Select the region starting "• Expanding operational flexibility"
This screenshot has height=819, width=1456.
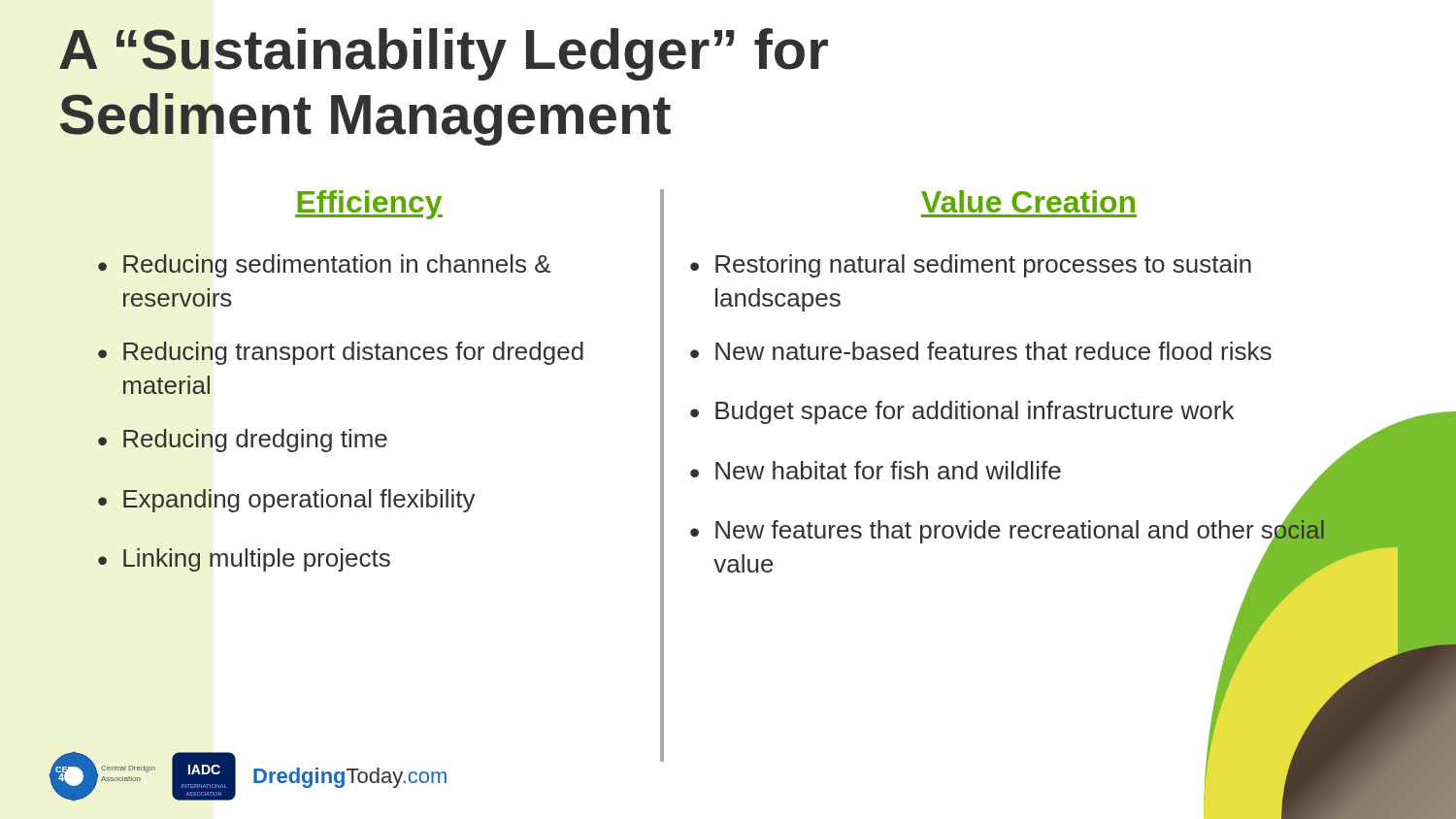[x=286, y=502]
